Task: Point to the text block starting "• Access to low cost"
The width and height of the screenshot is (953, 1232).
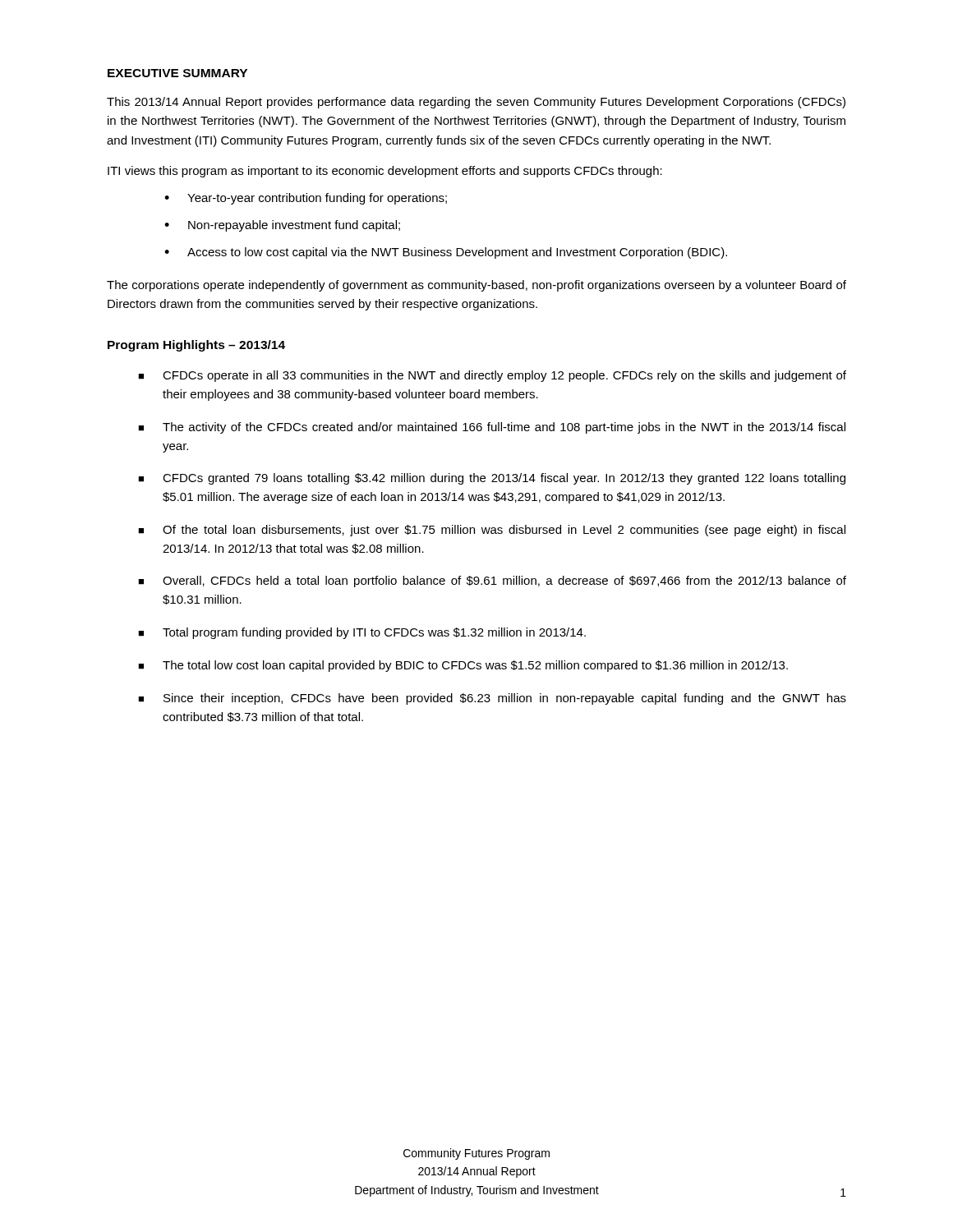Action: (x=501, y=253)
